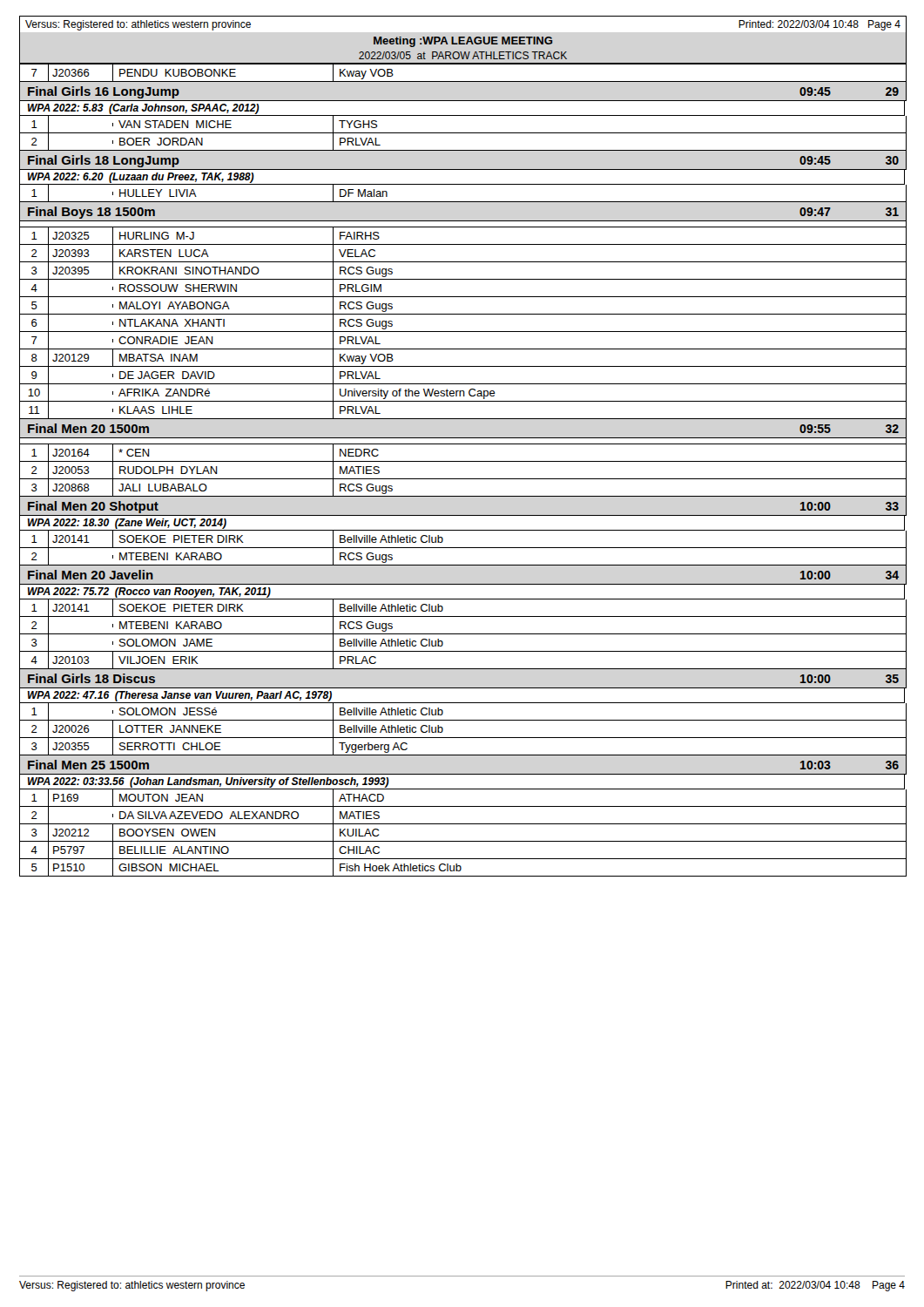Locate the list item containing "4 P5797 BELILLIE"
The height and width of the screenshot is (1307, 924).
pyautogui.click(x=463, y=850)
